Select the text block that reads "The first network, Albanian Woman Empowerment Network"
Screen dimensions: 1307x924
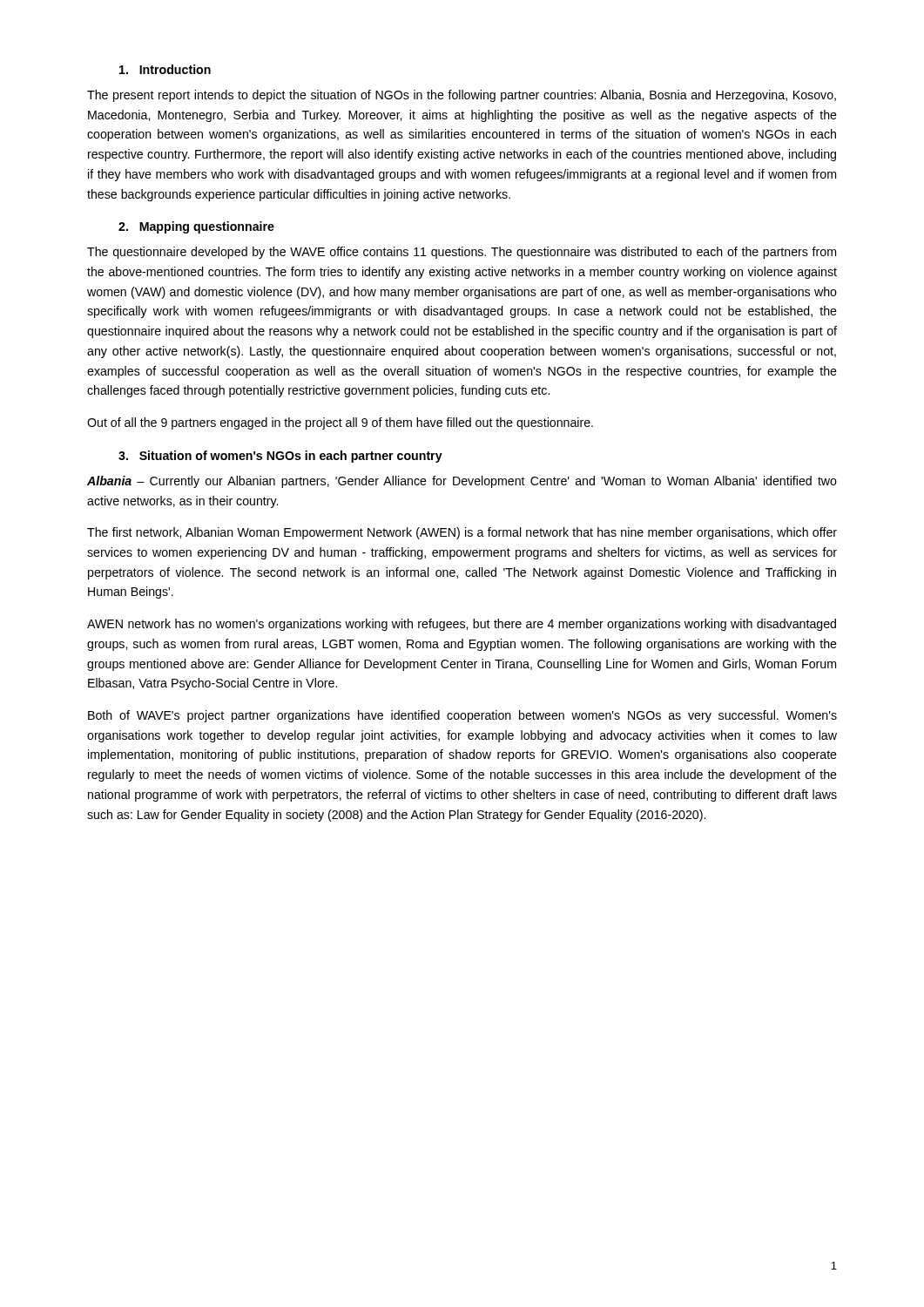(x=462, y=562)
